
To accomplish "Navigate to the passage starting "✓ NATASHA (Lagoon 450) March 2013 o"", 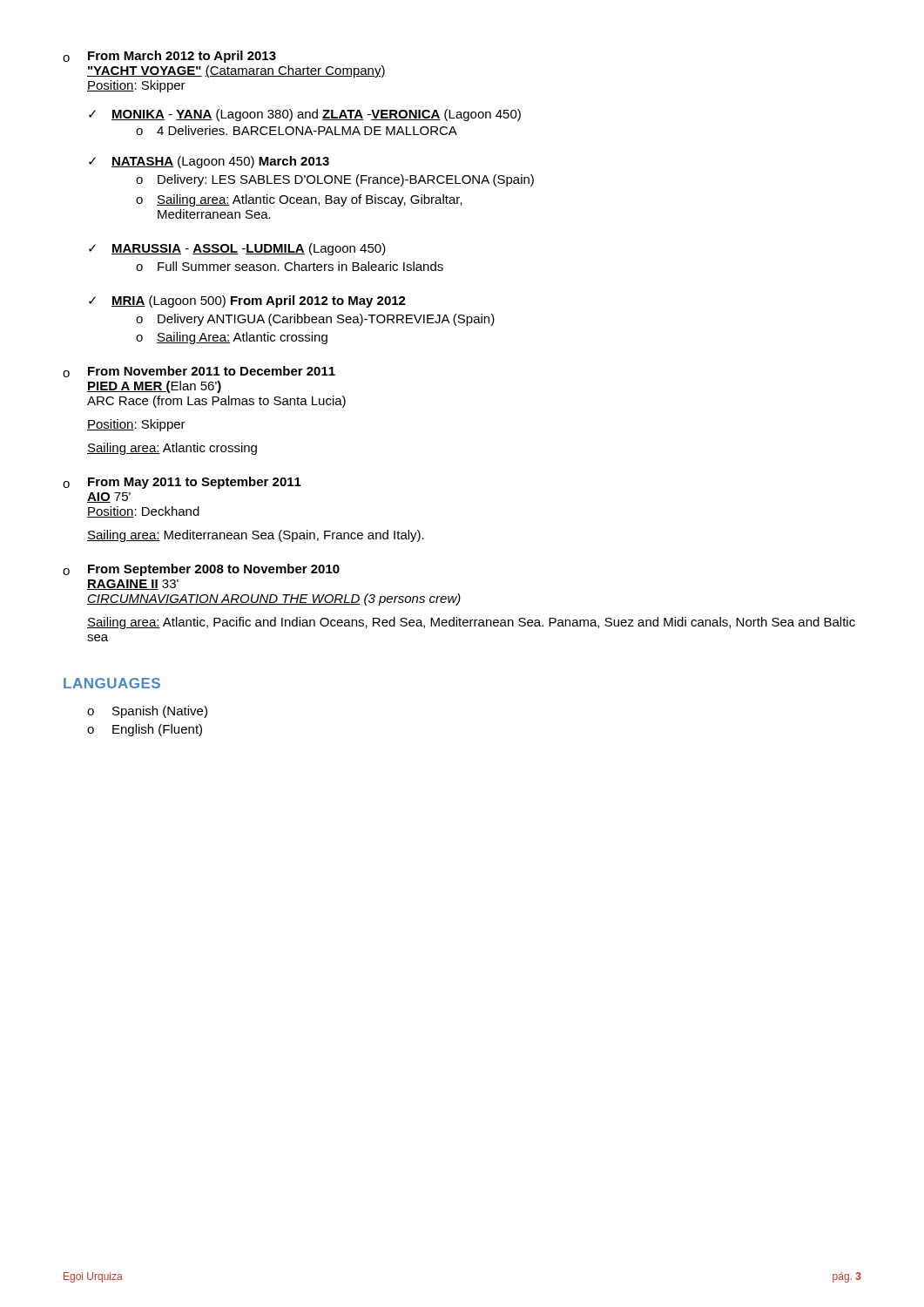I will click(x=311, y=187).
